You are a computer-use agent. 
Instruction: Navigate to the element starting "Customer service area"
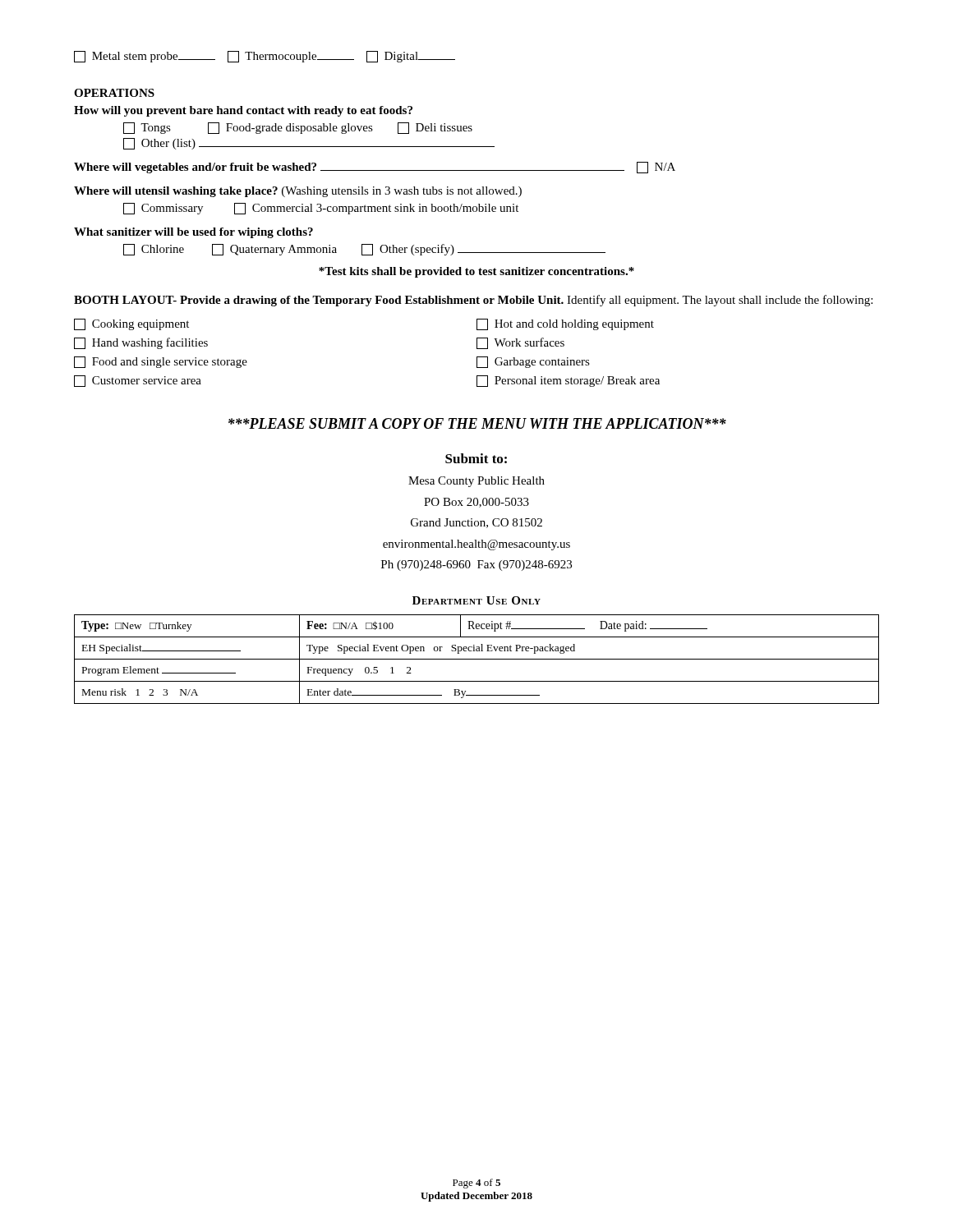click(x=138, y=380)
